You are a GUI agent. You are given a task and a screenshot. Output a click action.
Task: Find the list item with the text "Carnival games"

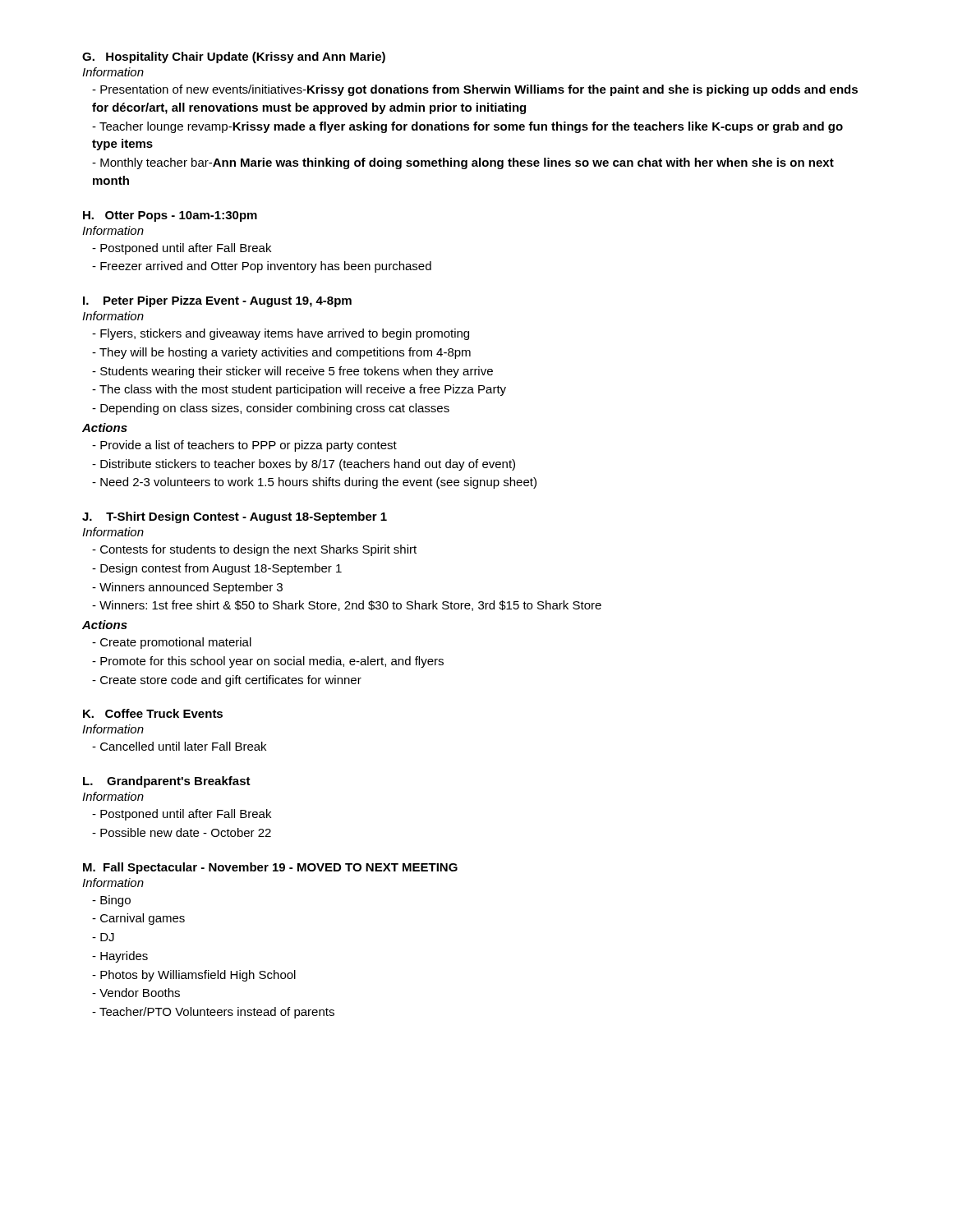point(139,918)
